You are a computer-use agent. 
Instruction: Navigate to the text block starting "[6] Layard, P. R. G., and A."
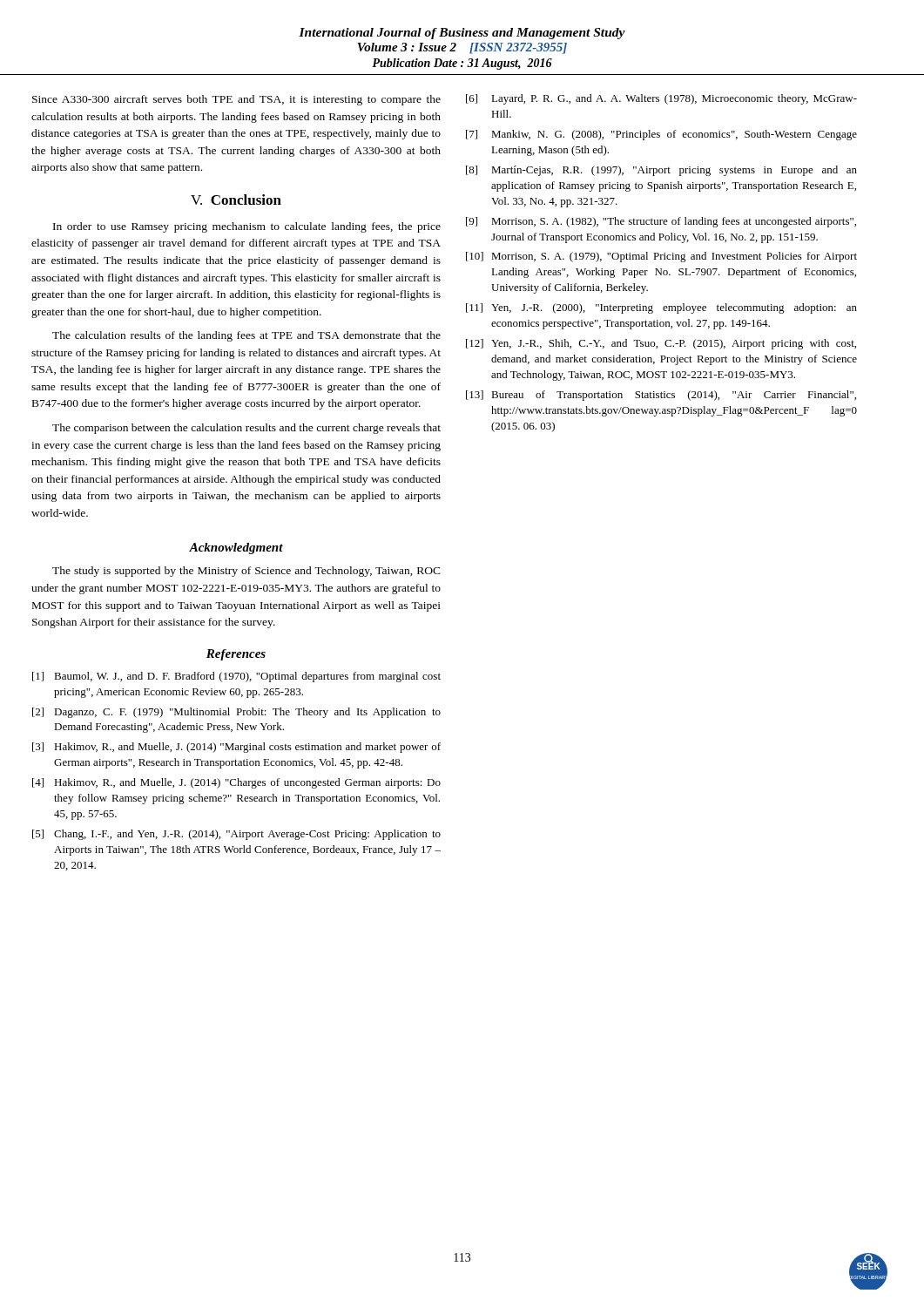point(661,106)
